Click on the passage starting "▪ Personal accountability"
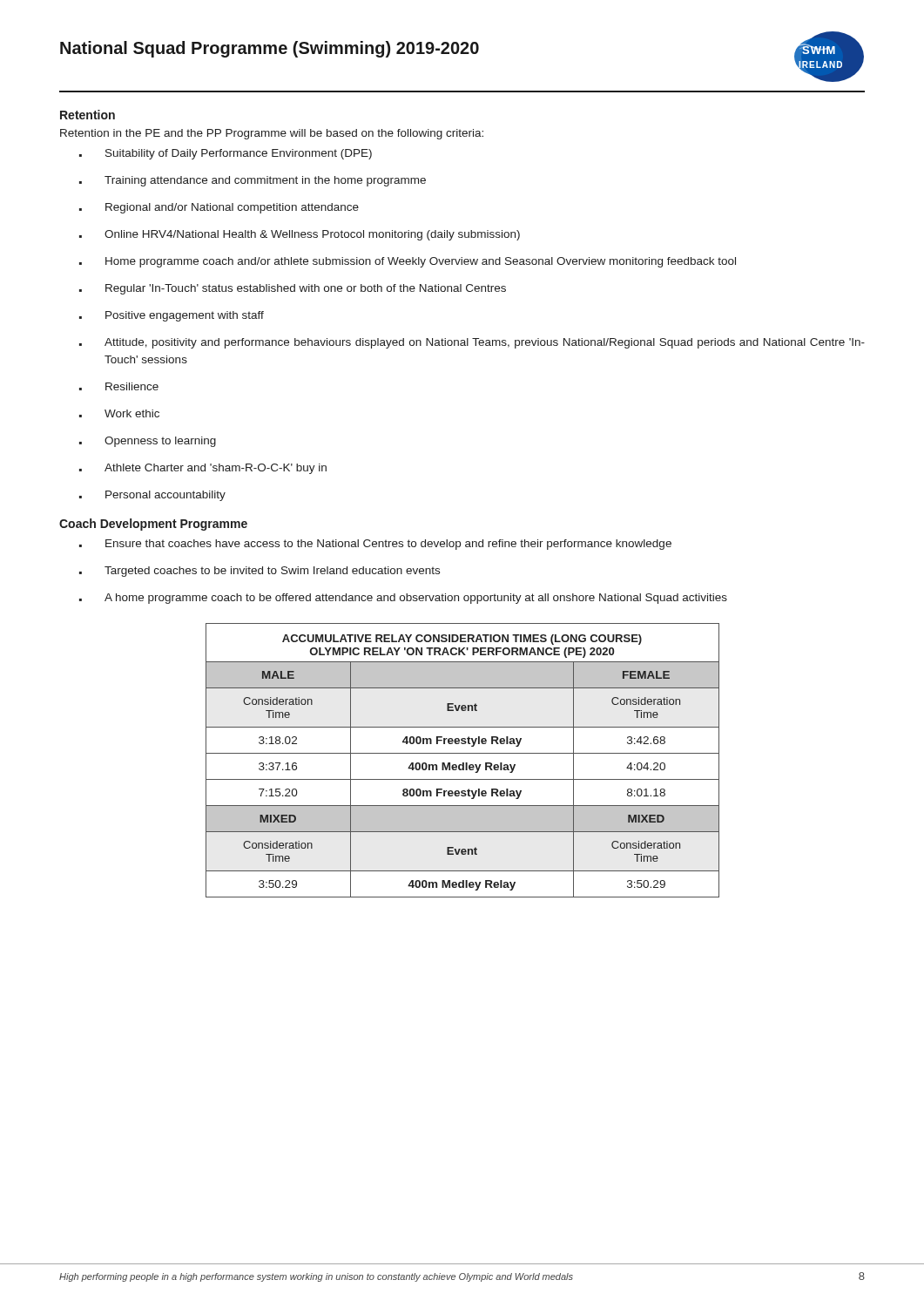Screen dimensions: 1307x924 [x=152, y=496]
